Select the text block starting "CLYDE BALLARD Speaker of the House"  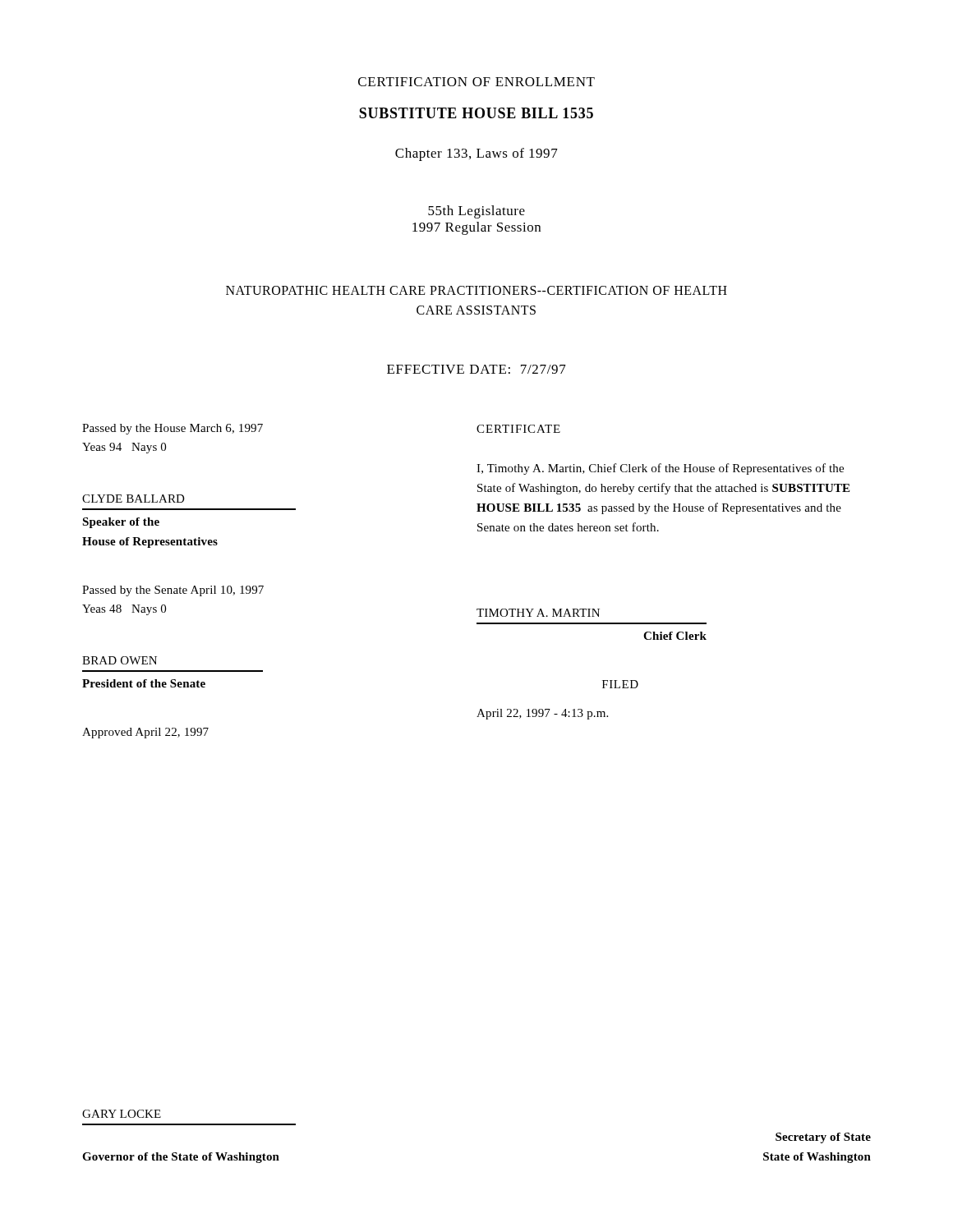tap(189, 518)
